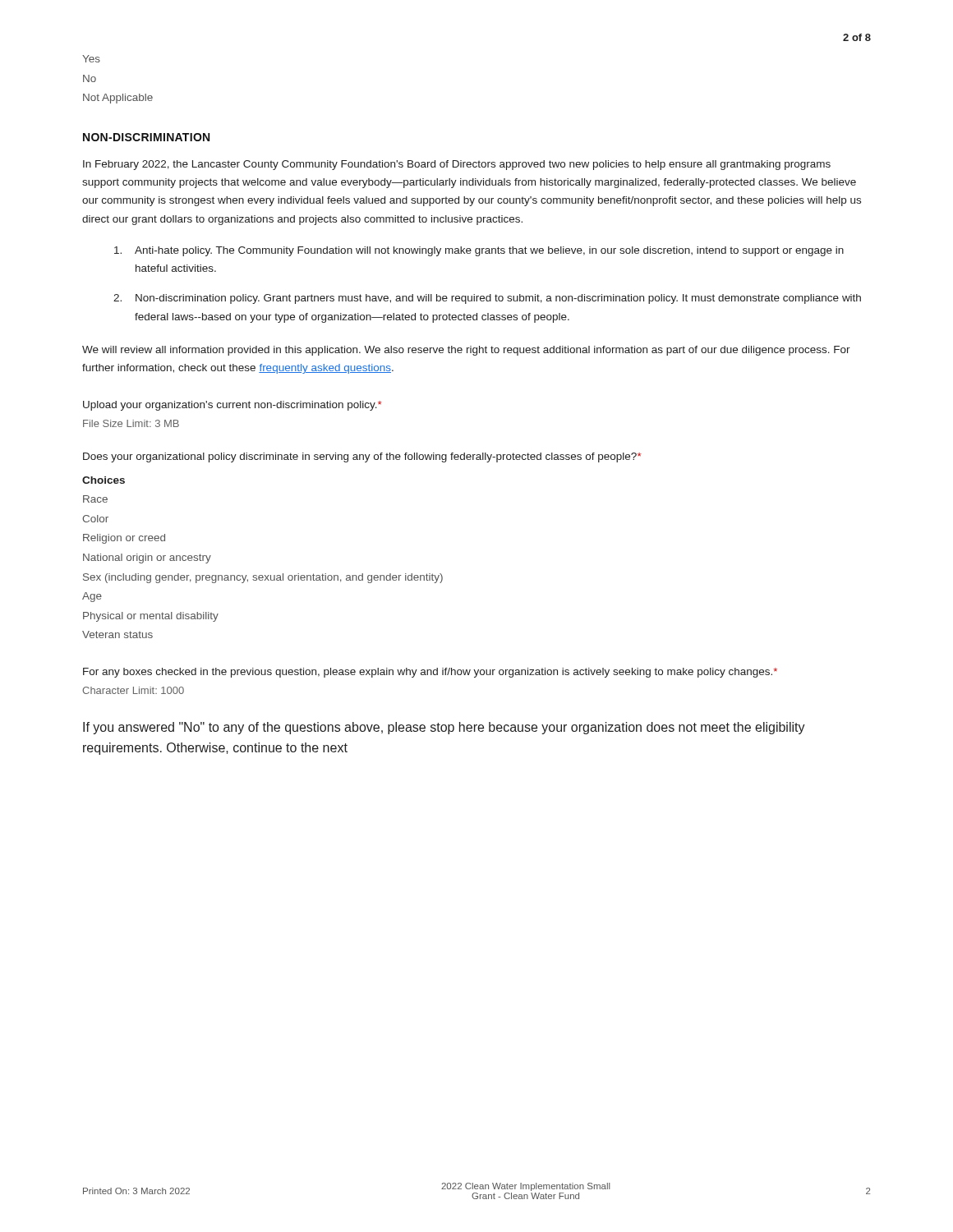The width and height of the screenshot is (953, 1232).
Task: Find the region starting "For any boxes"
Action: (x=430, y=671)
